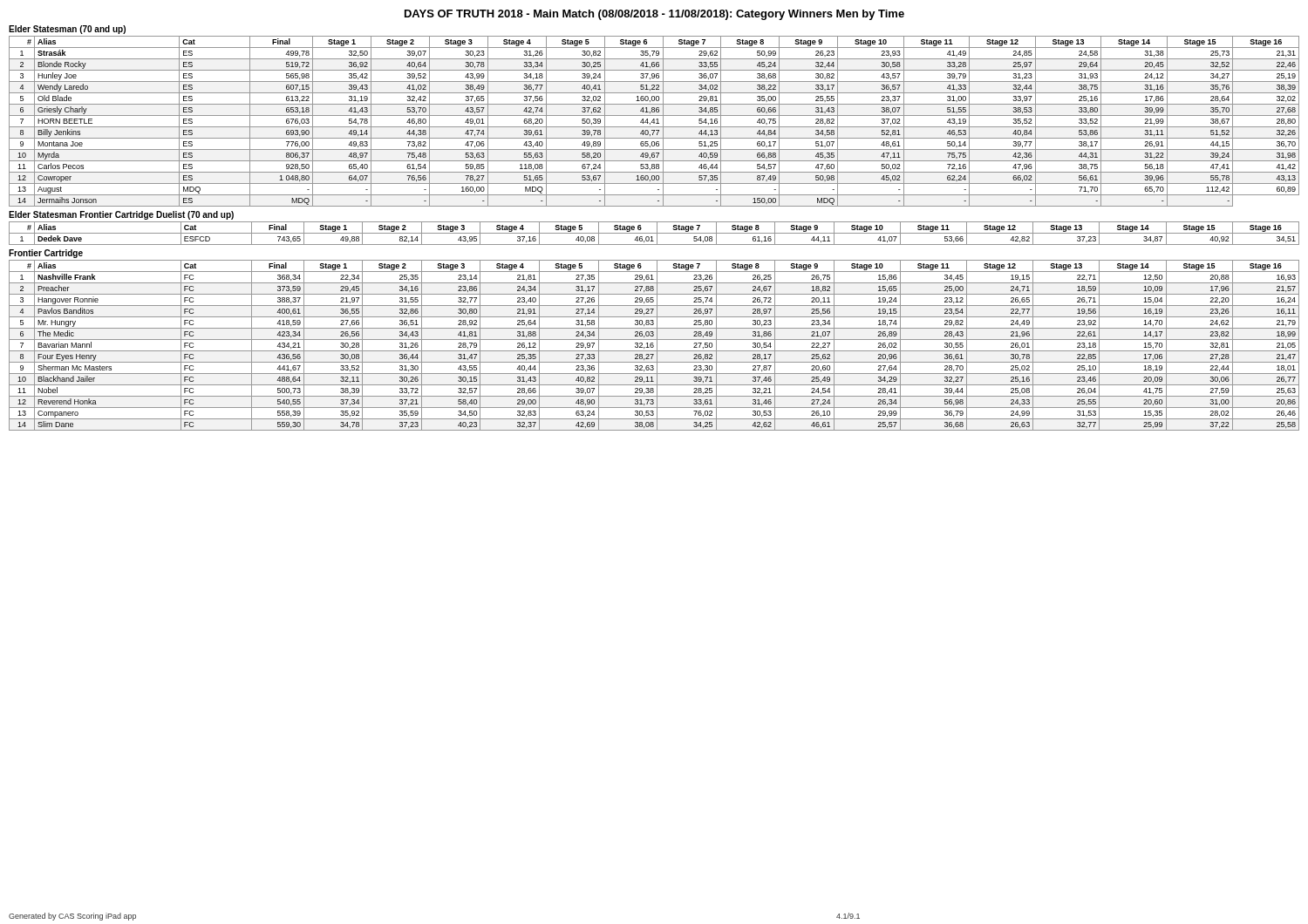Locate the section header that says "Elder Statesman (70 and up)"
This screenshot has height=924, width=1308.
click(x=67, y=29)
